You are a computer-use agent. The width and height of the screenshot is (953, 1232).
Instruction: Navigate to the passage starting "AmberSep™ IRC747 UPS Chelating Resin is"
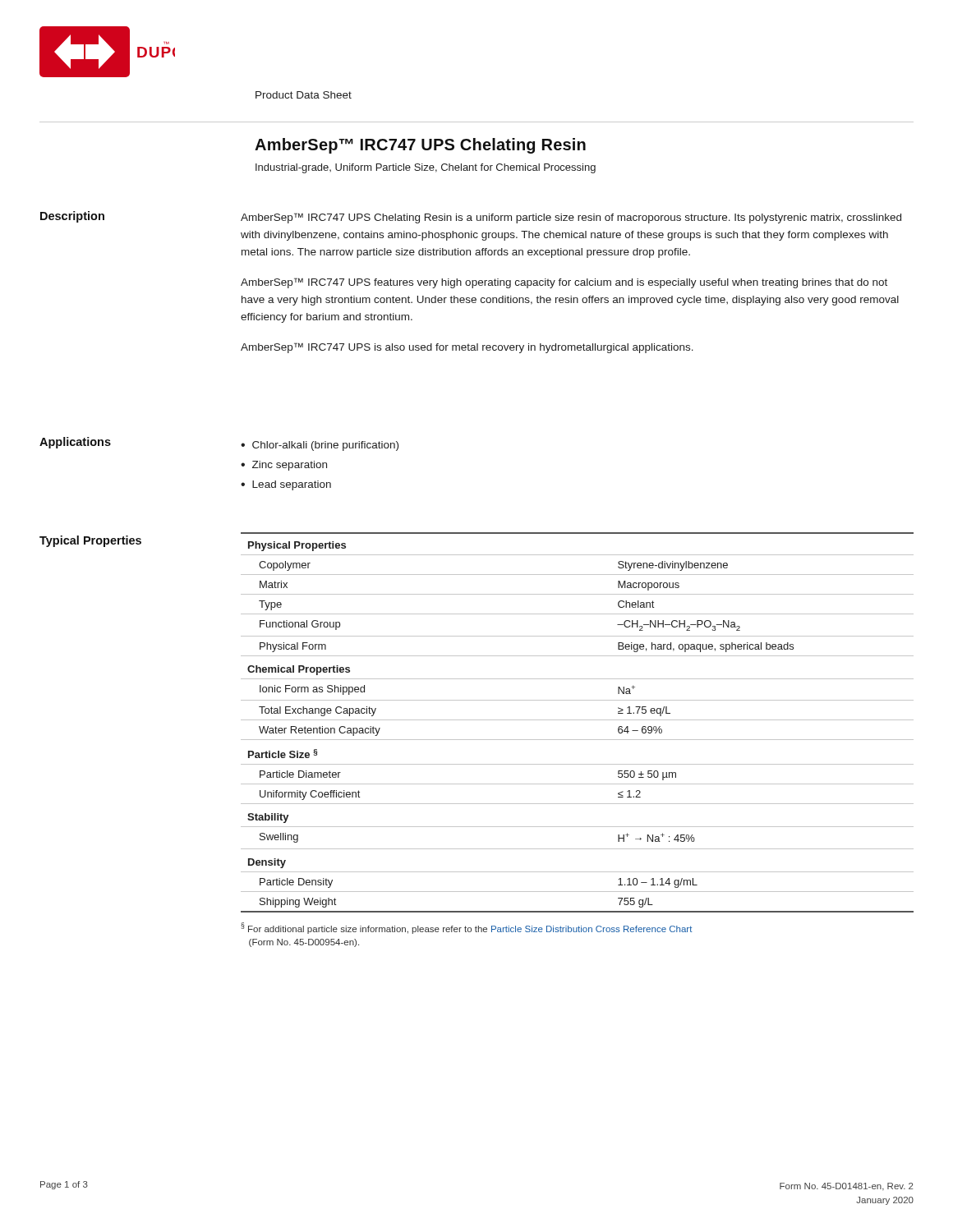click(571, 234)
